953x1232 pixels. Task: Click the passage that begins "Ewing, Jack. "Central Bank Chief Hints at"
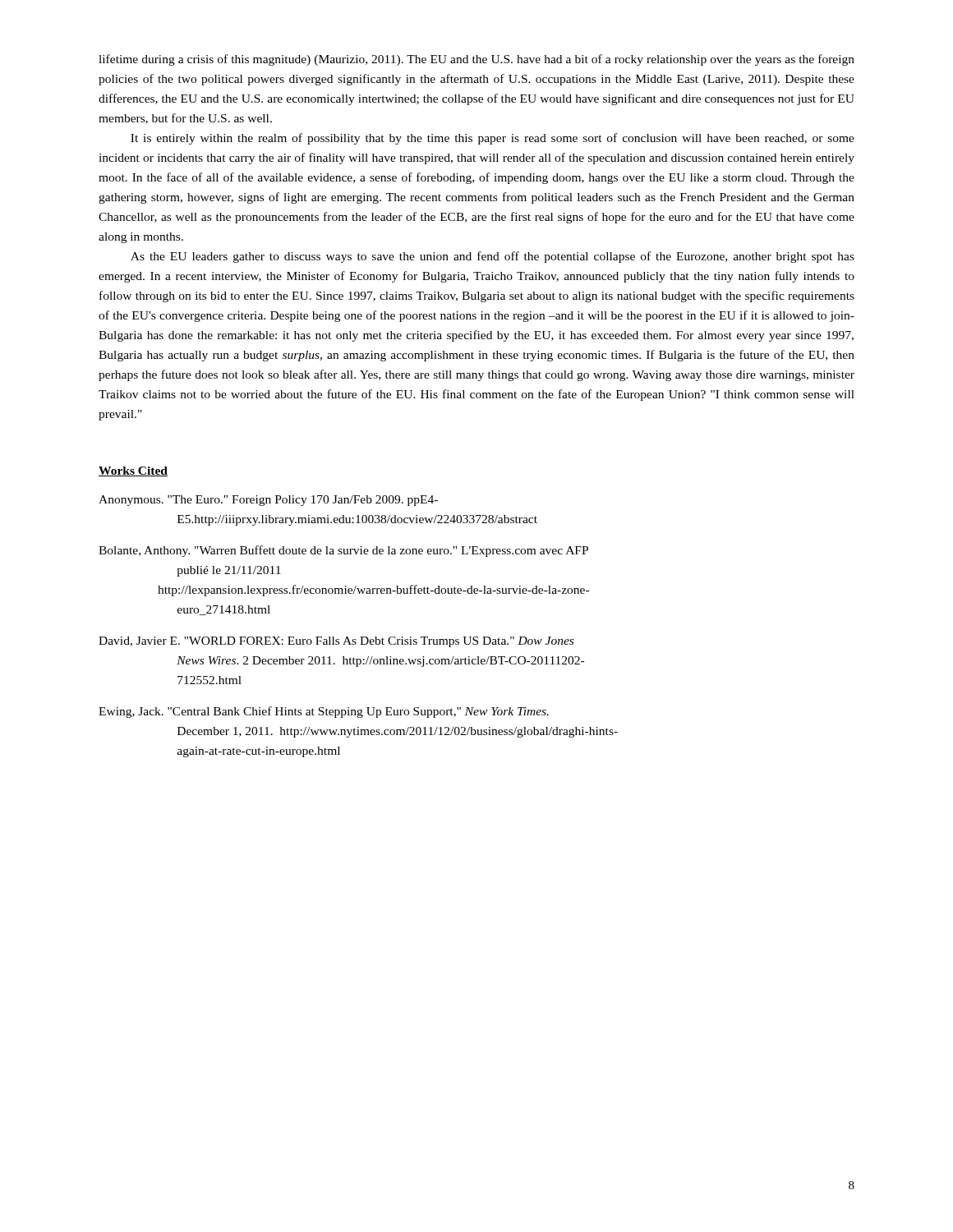coord(358,731)
